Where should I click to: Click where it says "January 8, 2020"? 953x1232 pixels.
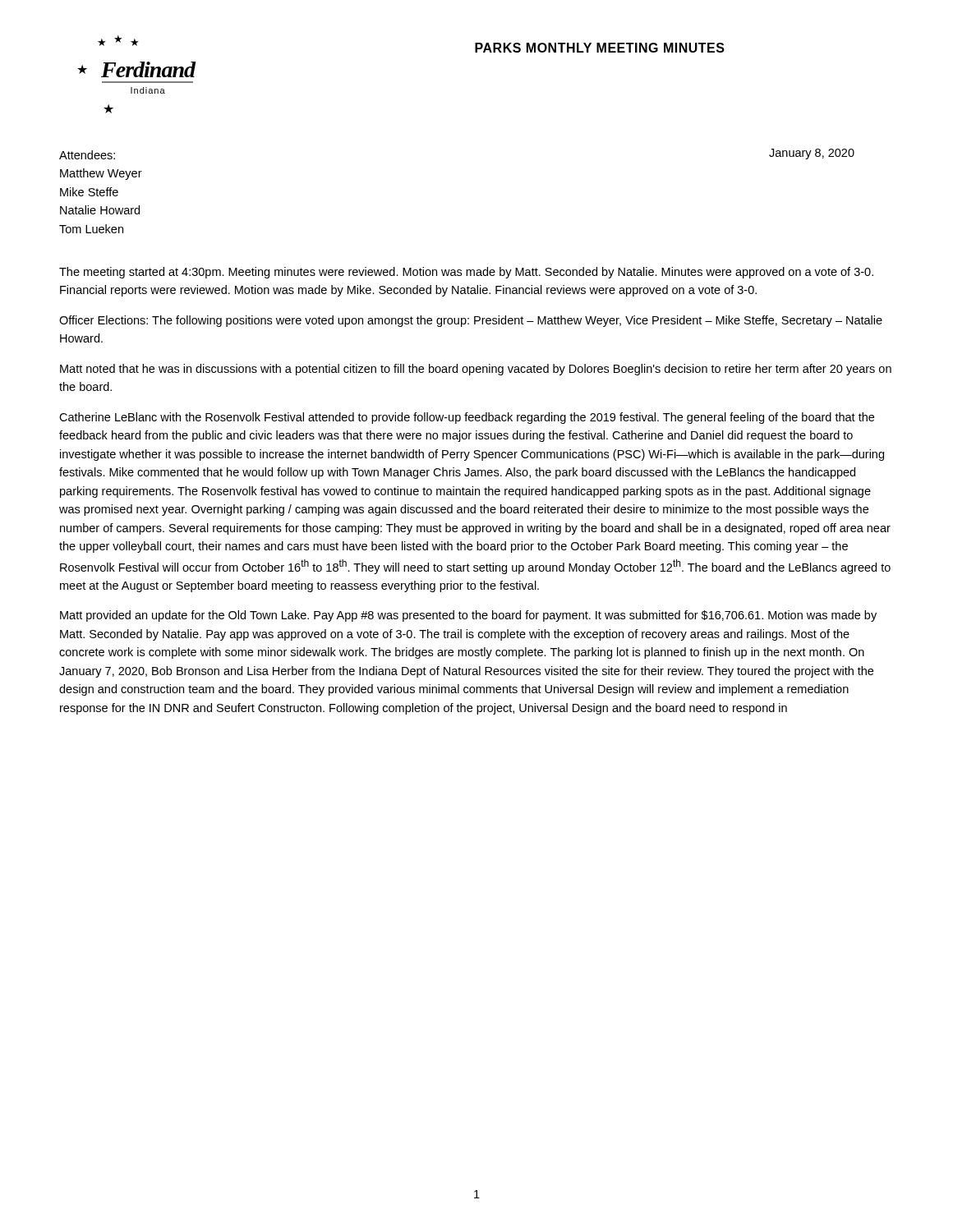[x=812, y=153]
